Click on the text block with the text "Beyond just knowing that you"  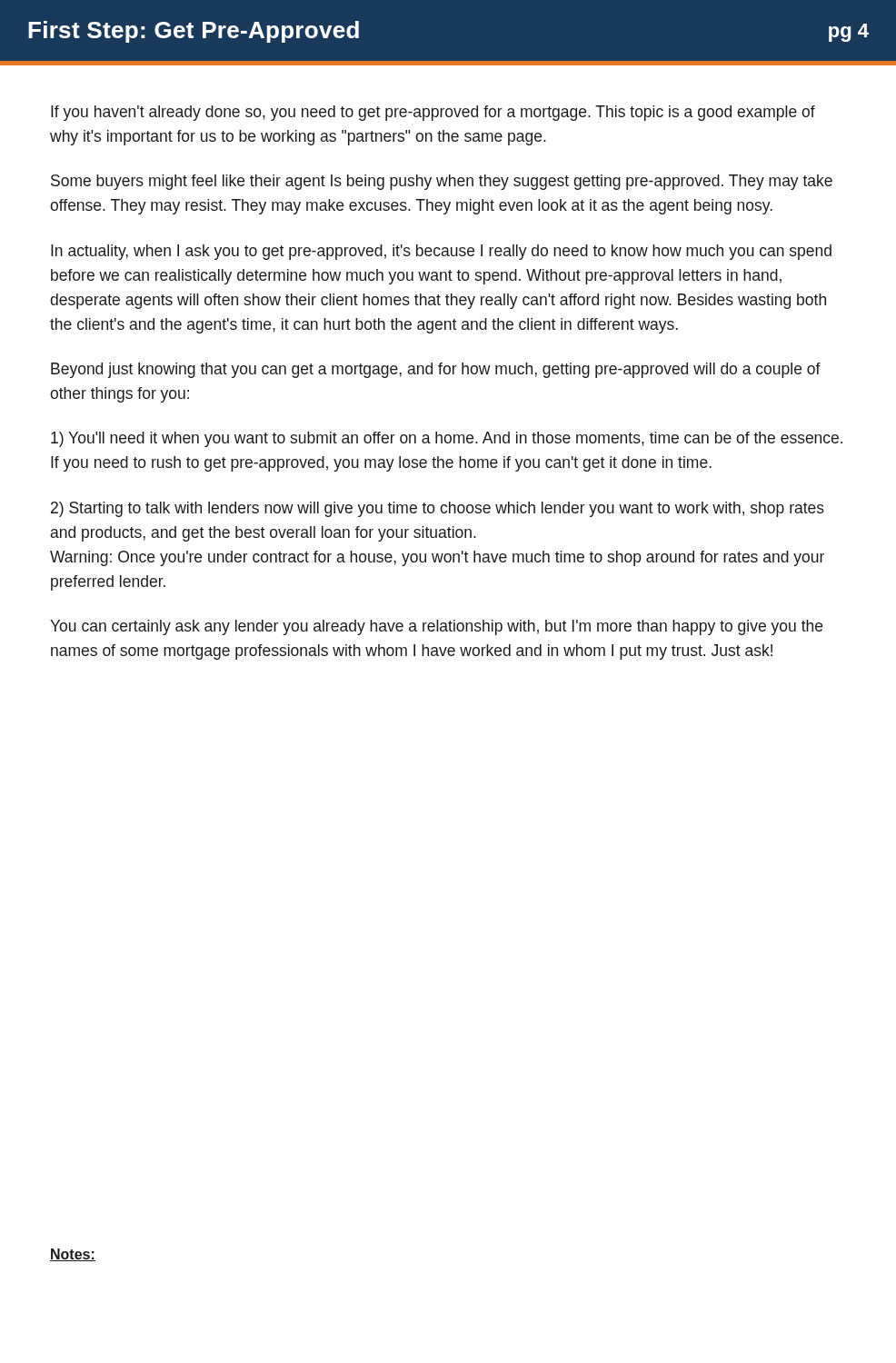pyautogui.click(x=435, y=381)
